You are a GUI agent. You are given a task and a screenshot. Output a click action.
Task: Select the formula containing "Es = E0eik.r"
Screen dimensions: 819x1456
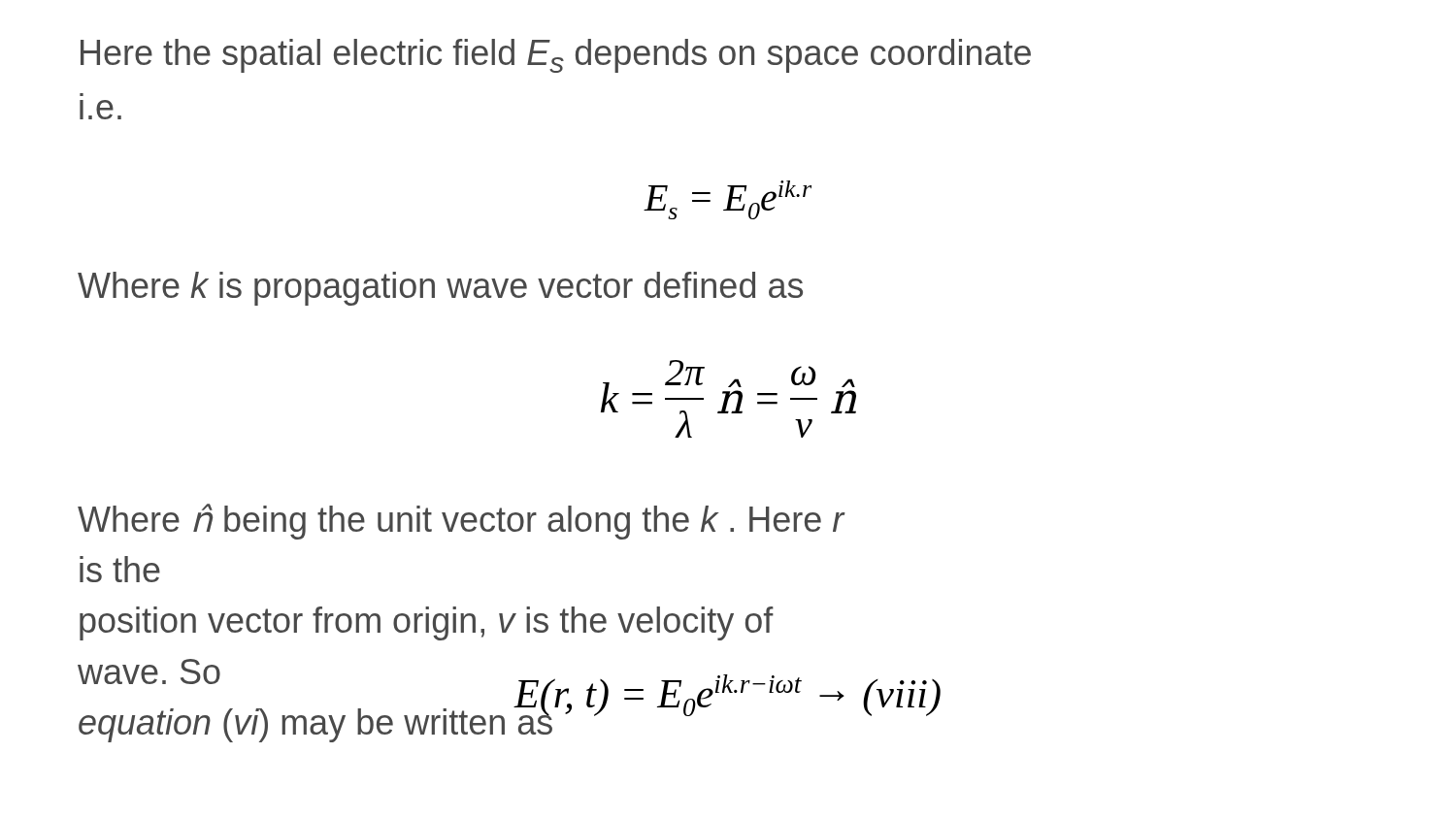click(x=728, y=200)
